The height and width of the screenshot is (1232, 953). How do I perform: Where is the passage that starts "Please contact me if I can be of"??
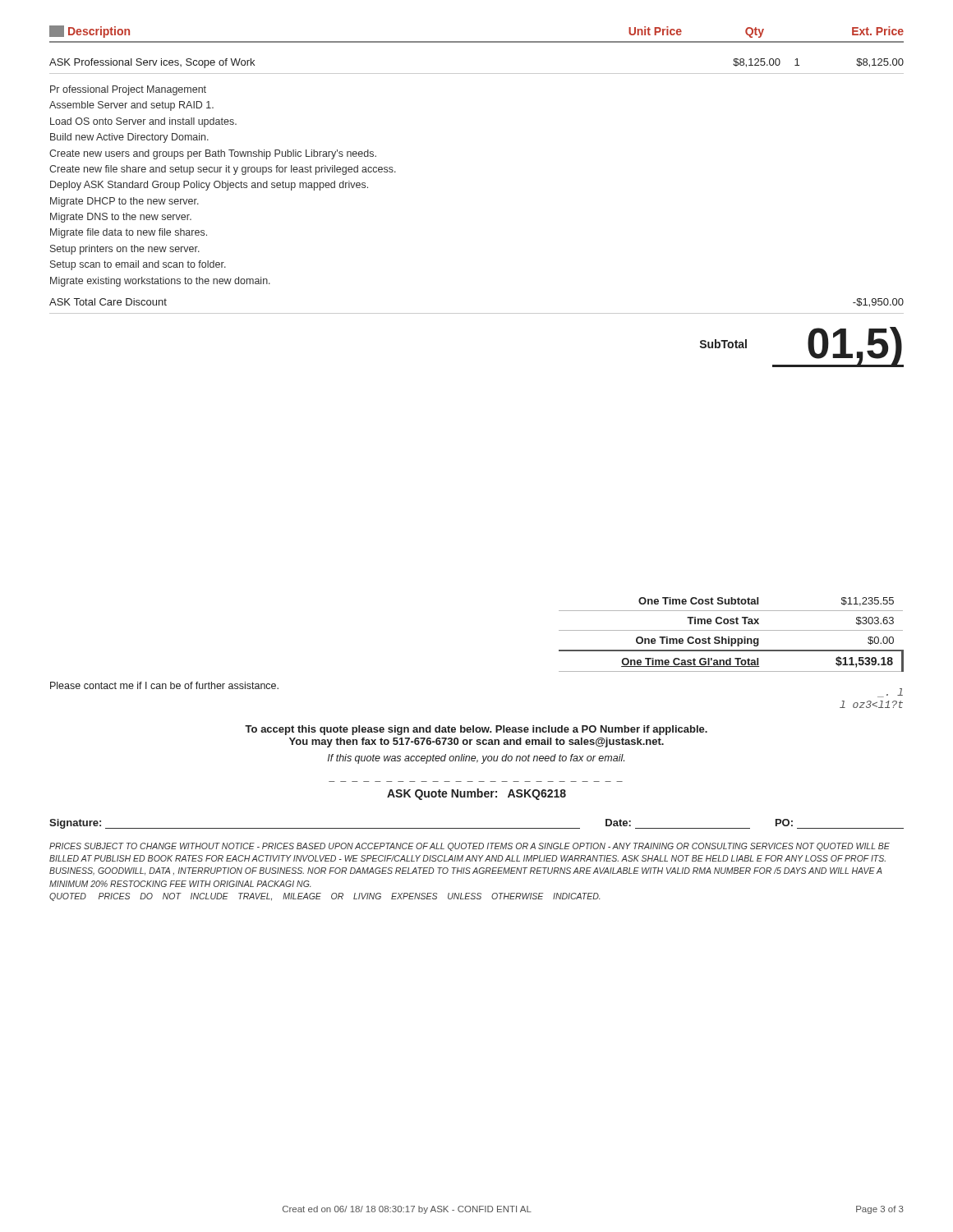click(x=164, y=686)
